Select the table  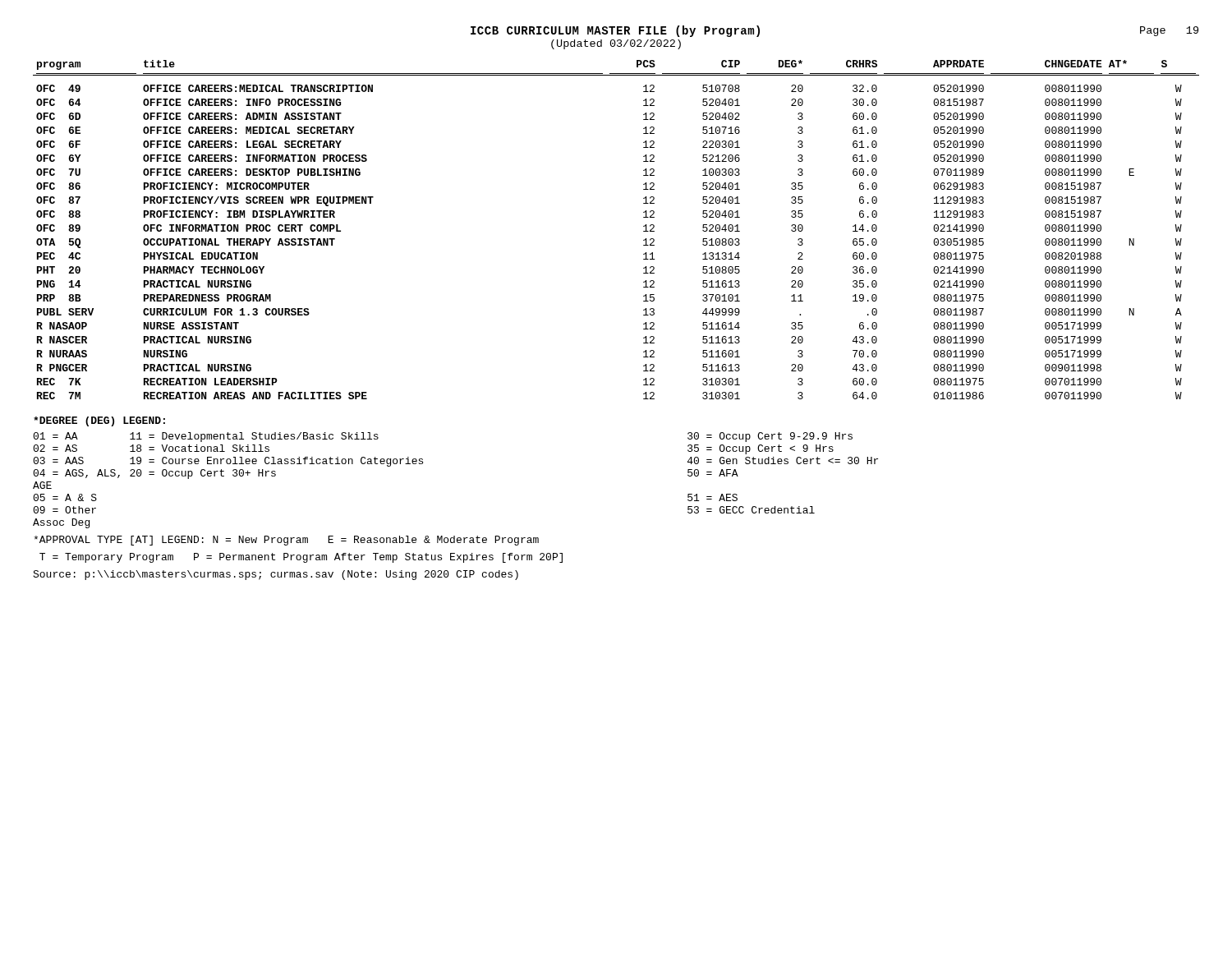tap(616, 231)
